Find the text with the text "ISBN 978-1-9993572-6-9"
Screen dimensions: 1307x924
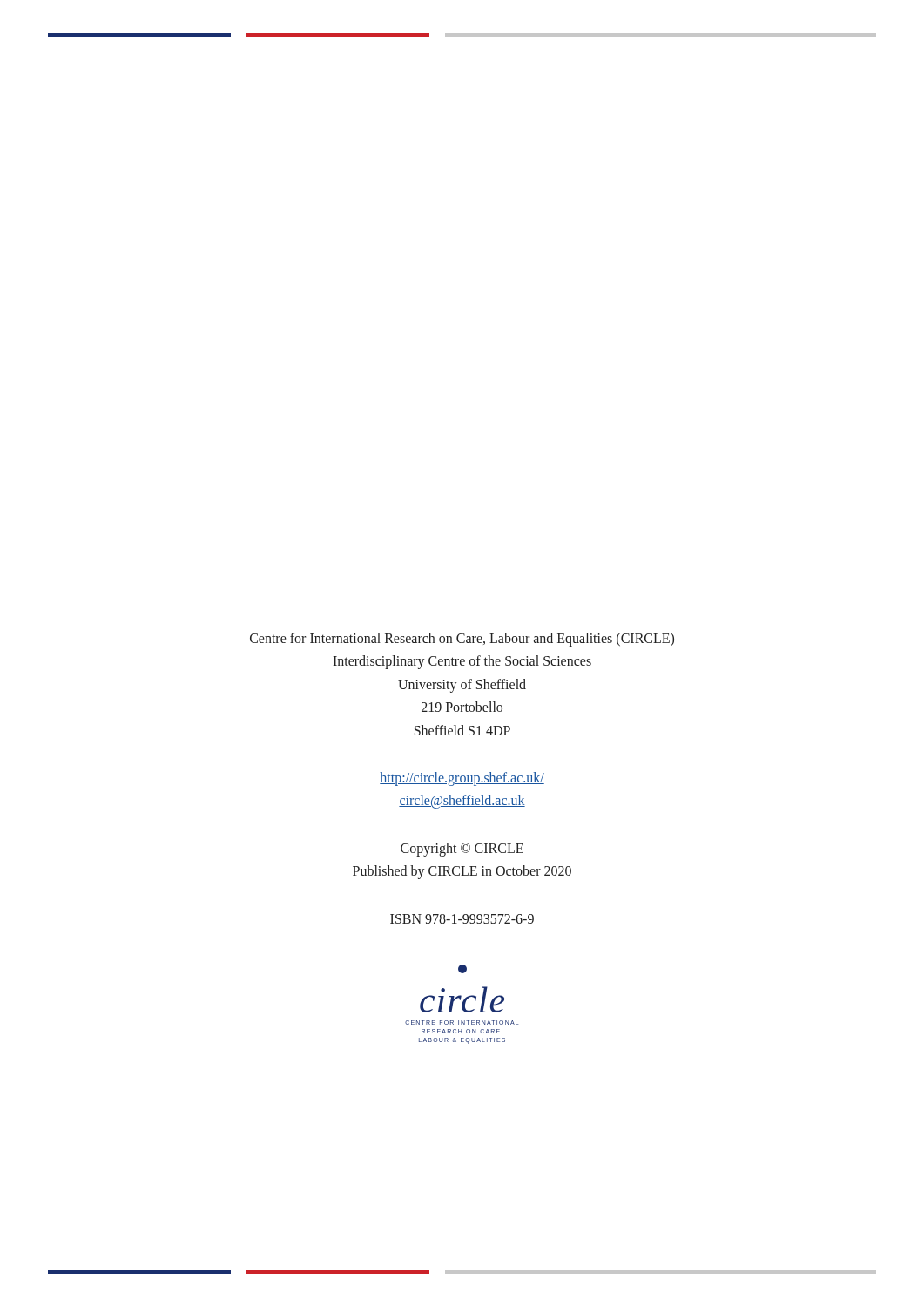click(462, 918)
